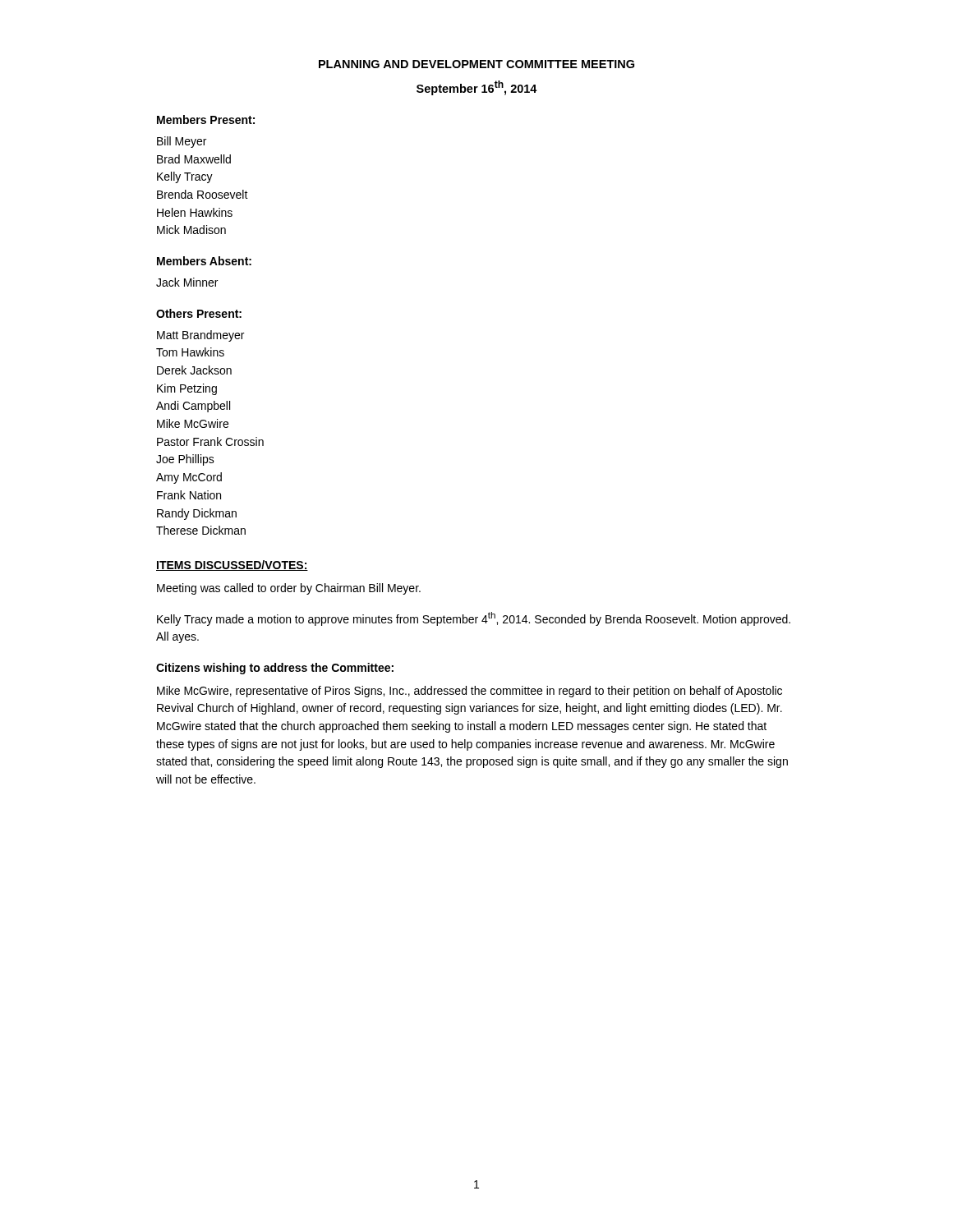953x1232 pixels.
Task: Select the text block starting "Meeting was called to order"
Action: 289,588
